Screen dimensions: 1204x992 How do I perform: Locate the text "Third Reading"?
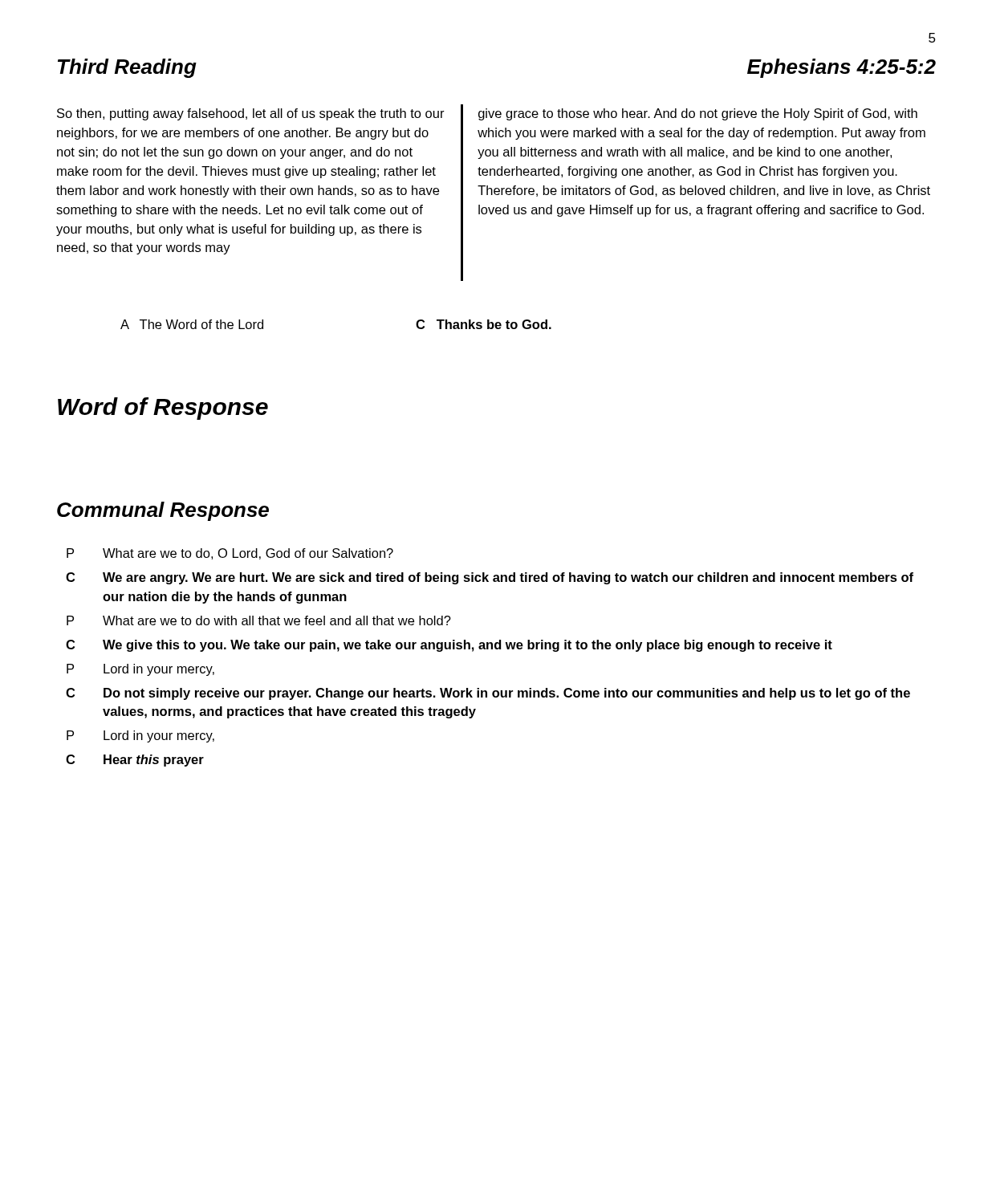point(126,67)
